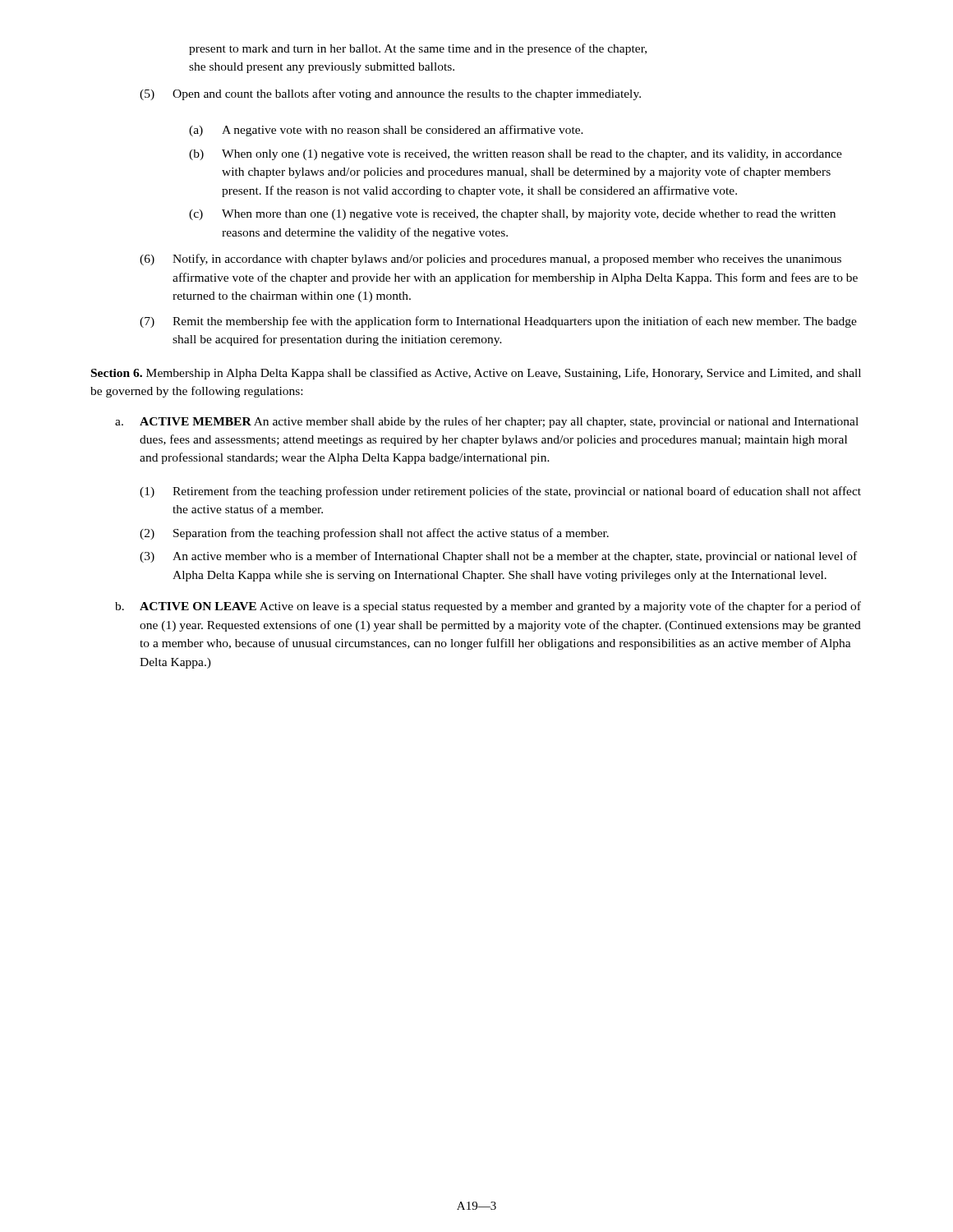This screenshot has width=953, height=1232.
Task: Locate the list item containing "(3) An active member who is a"
Action: [x=501, y=566]
